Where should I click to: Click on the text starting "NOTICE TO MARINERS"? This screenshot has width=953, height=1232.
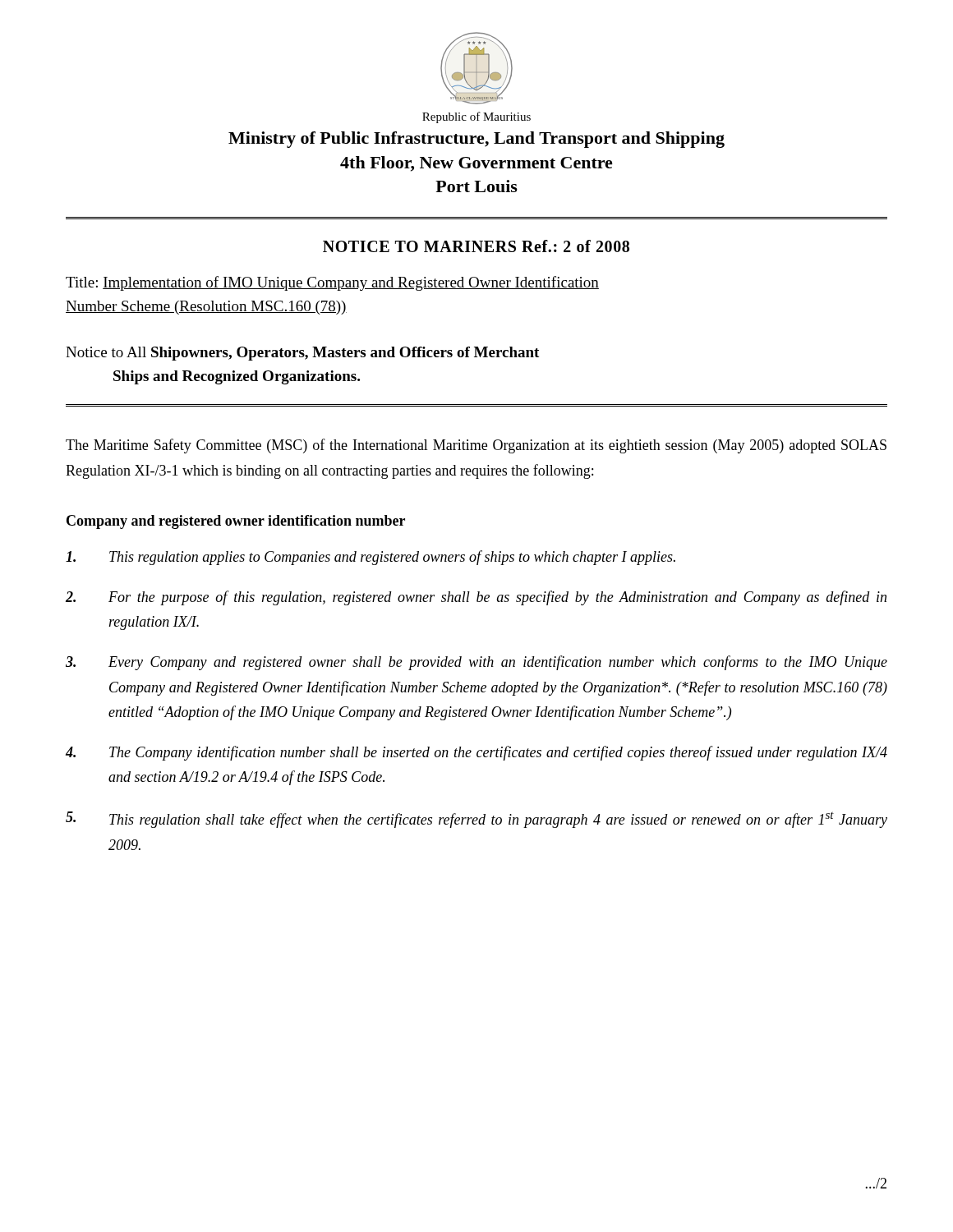click(x=476, y=246)
